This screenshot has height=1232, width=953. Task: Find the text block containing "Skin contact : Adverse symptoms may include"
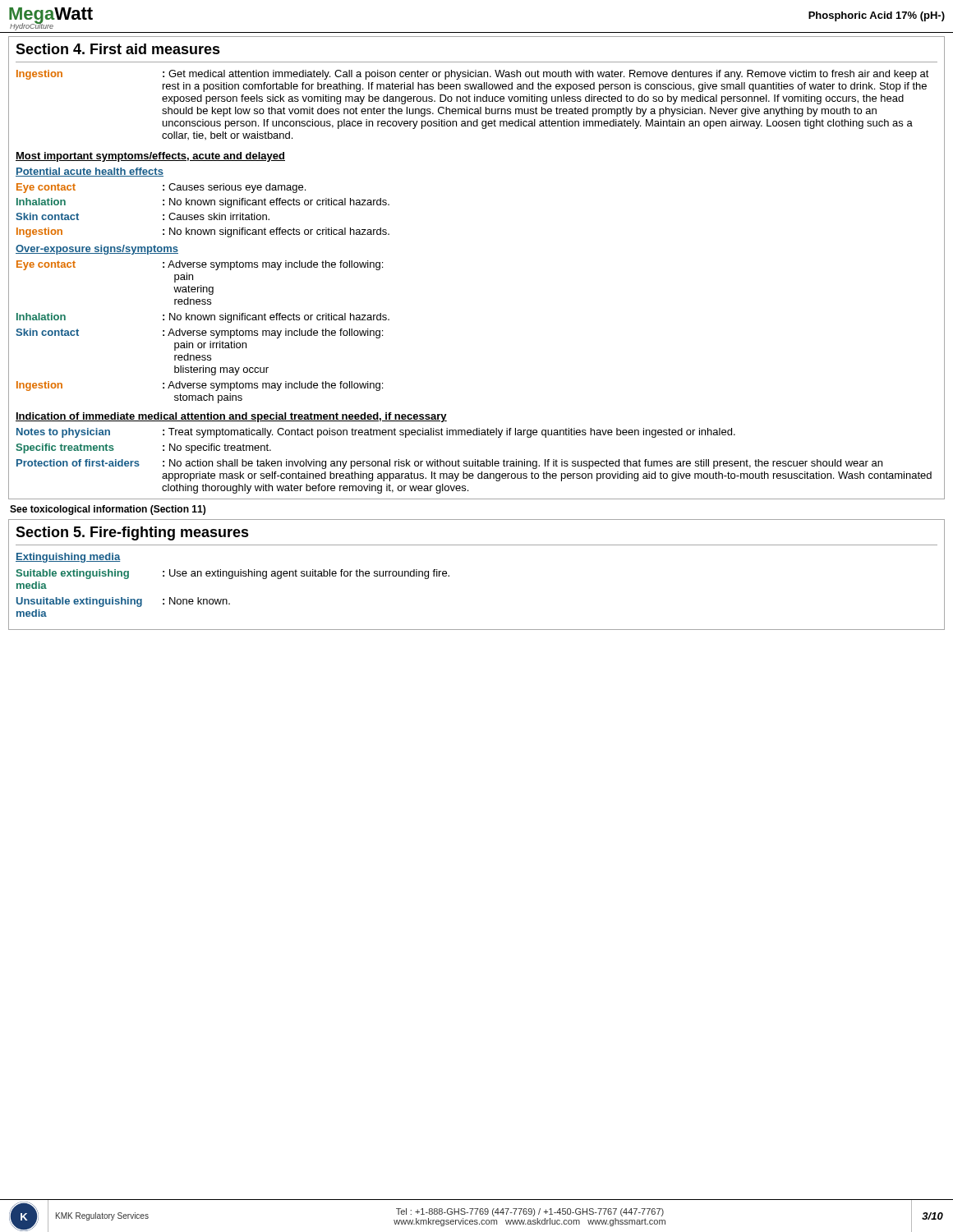coord(199,333)
